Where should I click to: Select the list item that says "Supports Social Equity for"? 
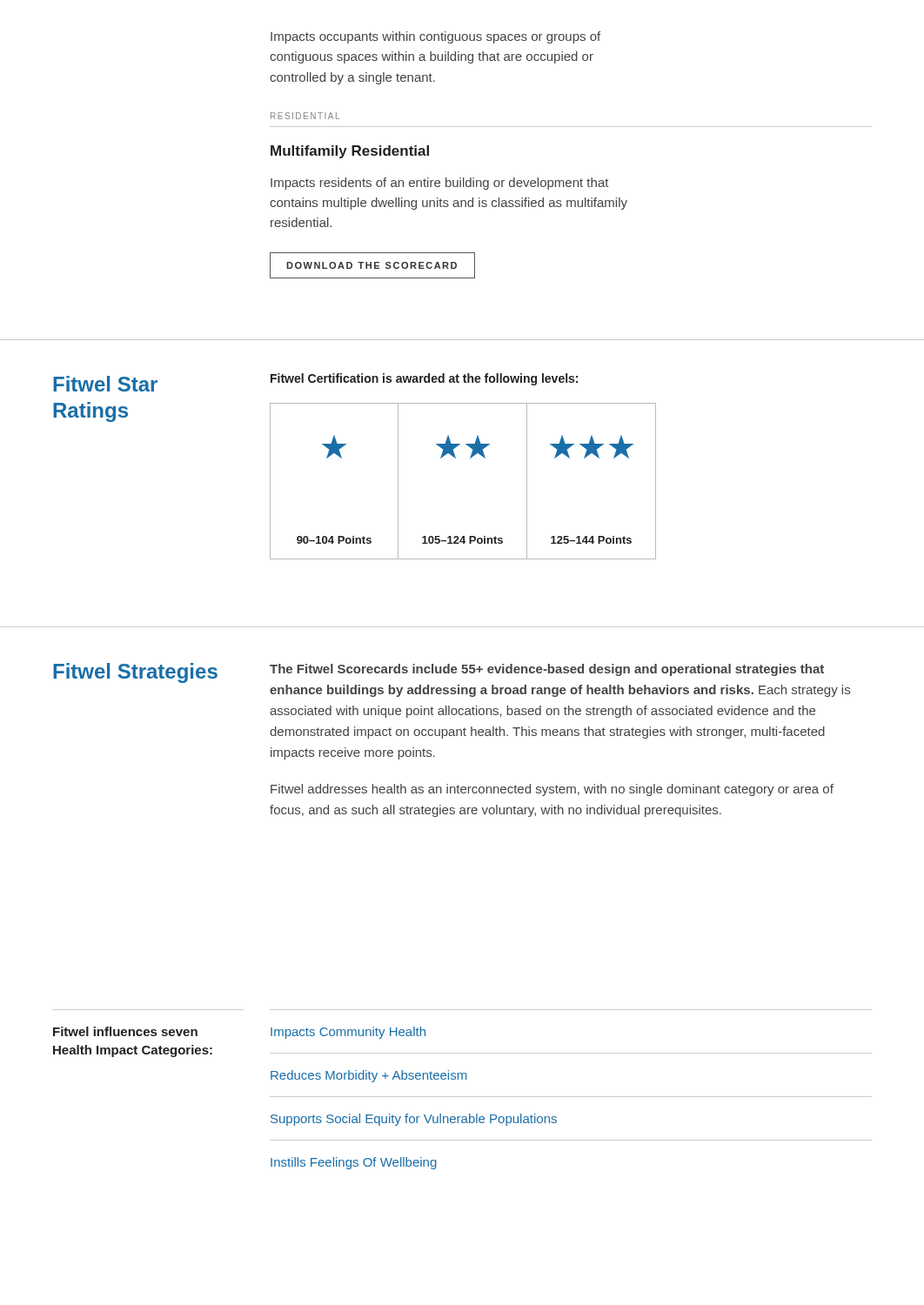413,1118
